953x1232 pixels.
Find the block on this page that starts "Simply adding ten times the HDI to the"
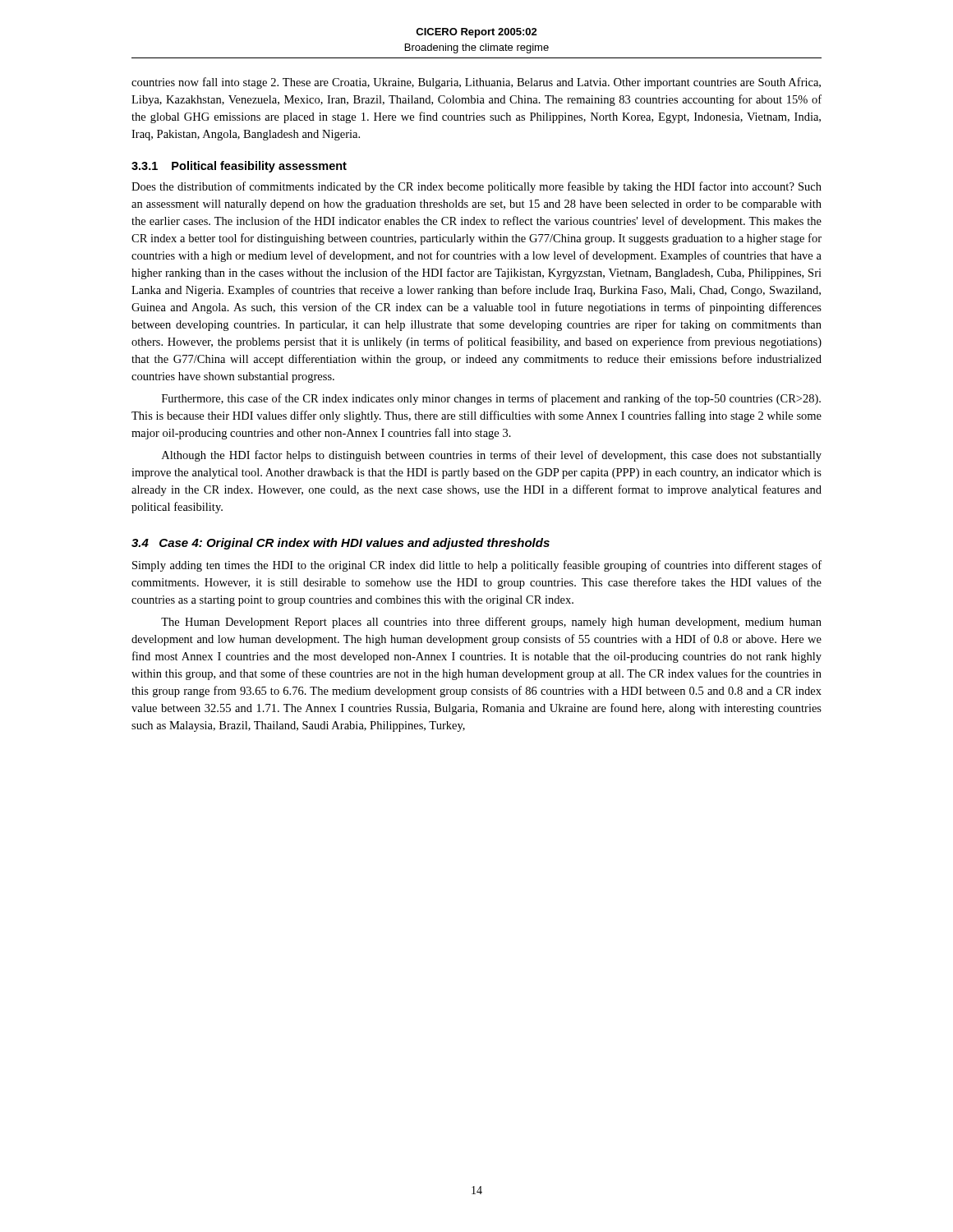pos(476,582)
